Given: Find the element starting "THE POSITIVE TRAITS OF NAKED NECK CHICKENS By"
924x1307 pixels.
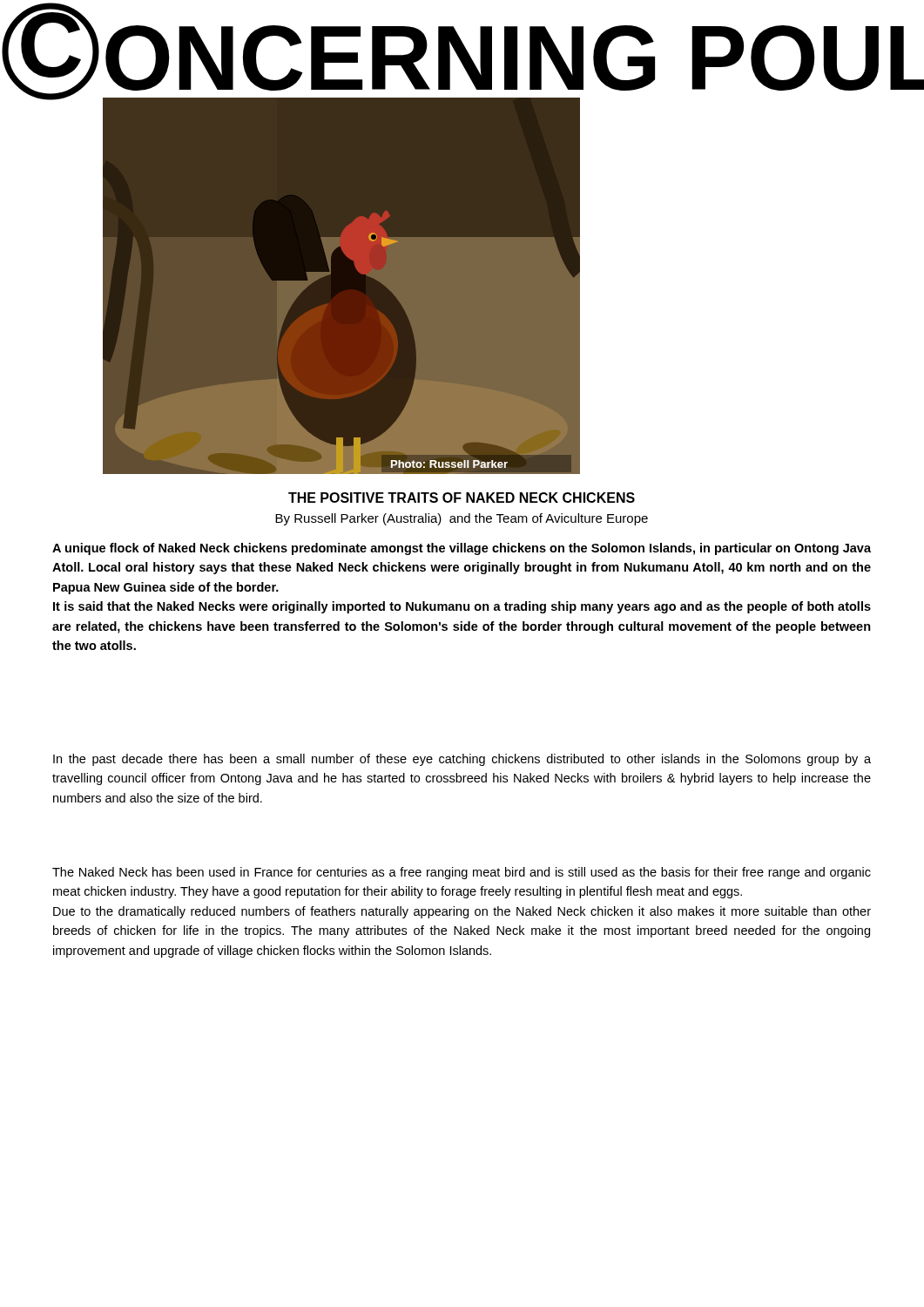Looking at the screenshot, I should (462, 508).
